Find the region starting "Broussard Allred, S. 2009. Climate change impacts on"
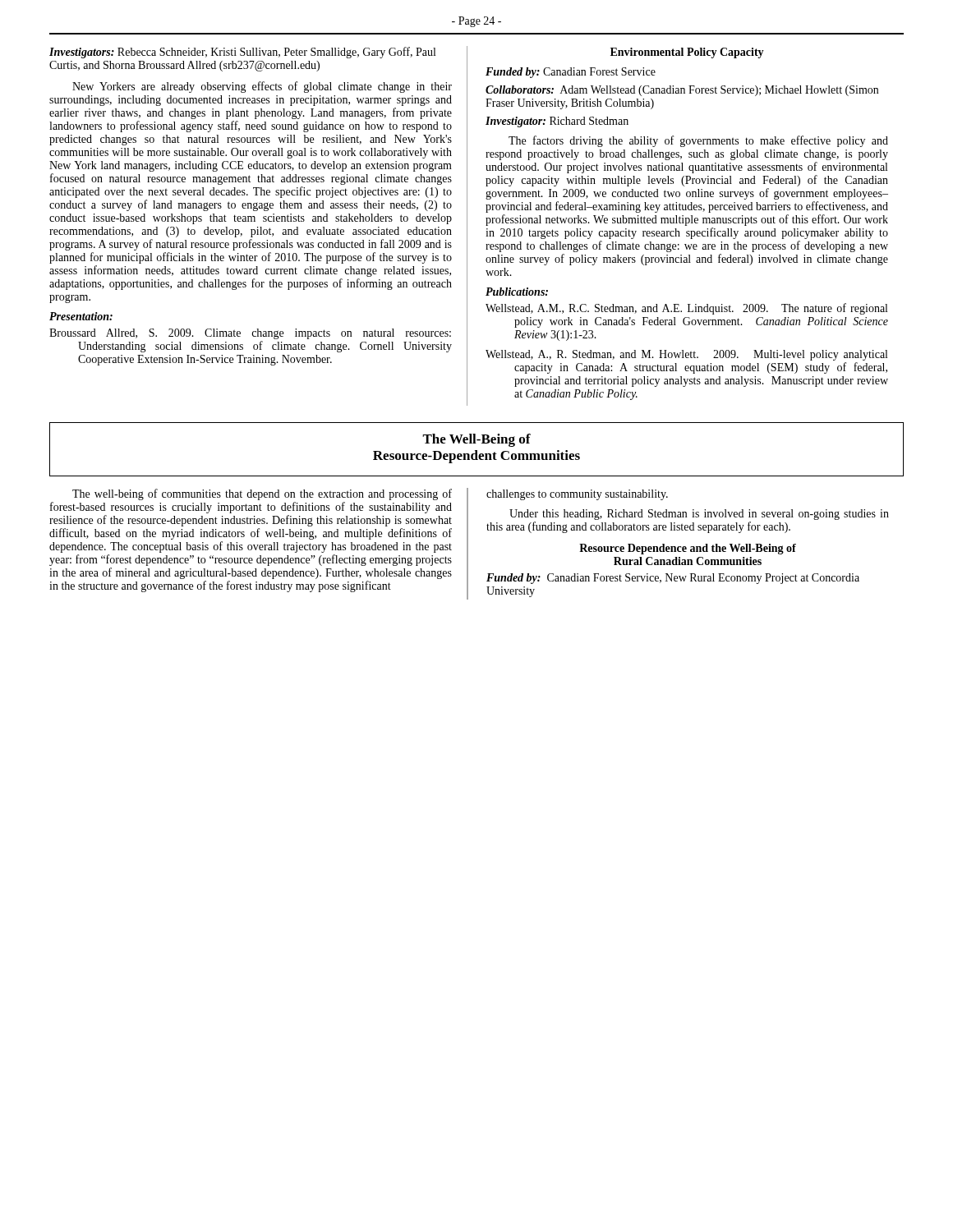The height and width of the screenshot is (1232, 953). pyautogui.click(x=251, y=346)
